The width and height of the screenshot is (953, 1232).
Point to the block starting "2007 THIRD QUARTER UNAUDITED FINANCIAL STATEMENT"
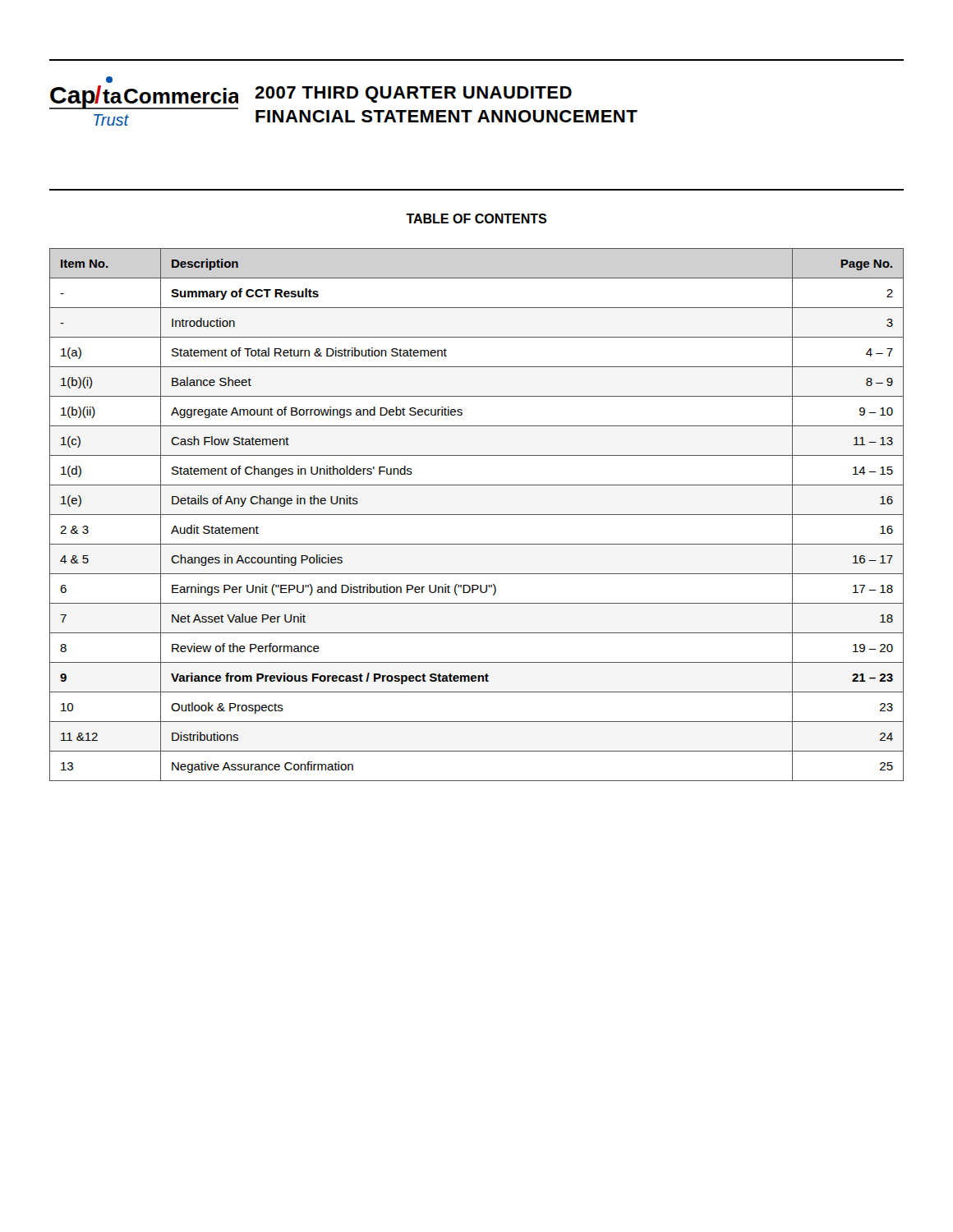point(446,105)
